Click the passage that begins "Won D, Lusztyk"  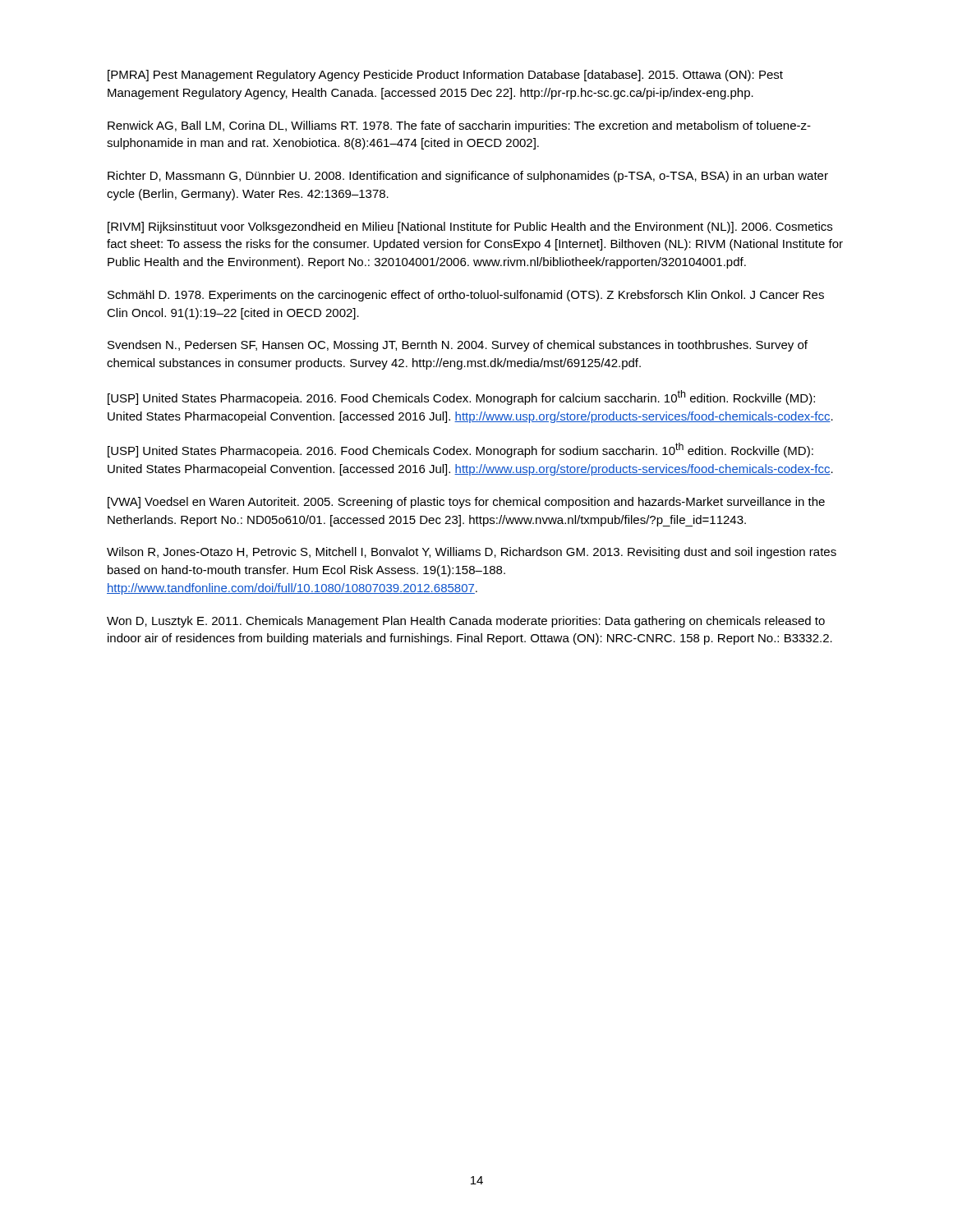(x=470, y=629)
